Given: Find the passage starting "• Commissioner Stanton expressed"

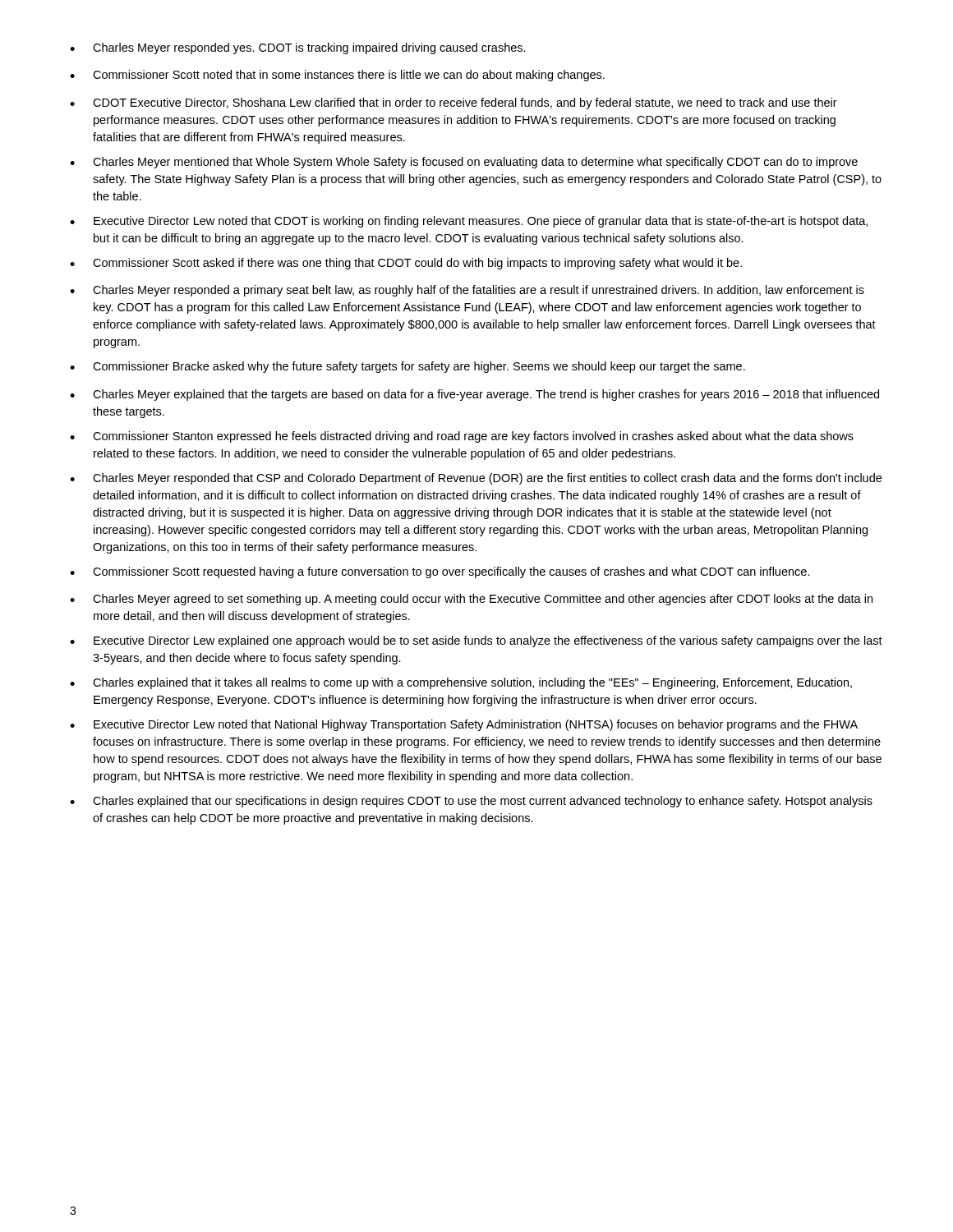Looking at the screenshot, I should [476, 445].
